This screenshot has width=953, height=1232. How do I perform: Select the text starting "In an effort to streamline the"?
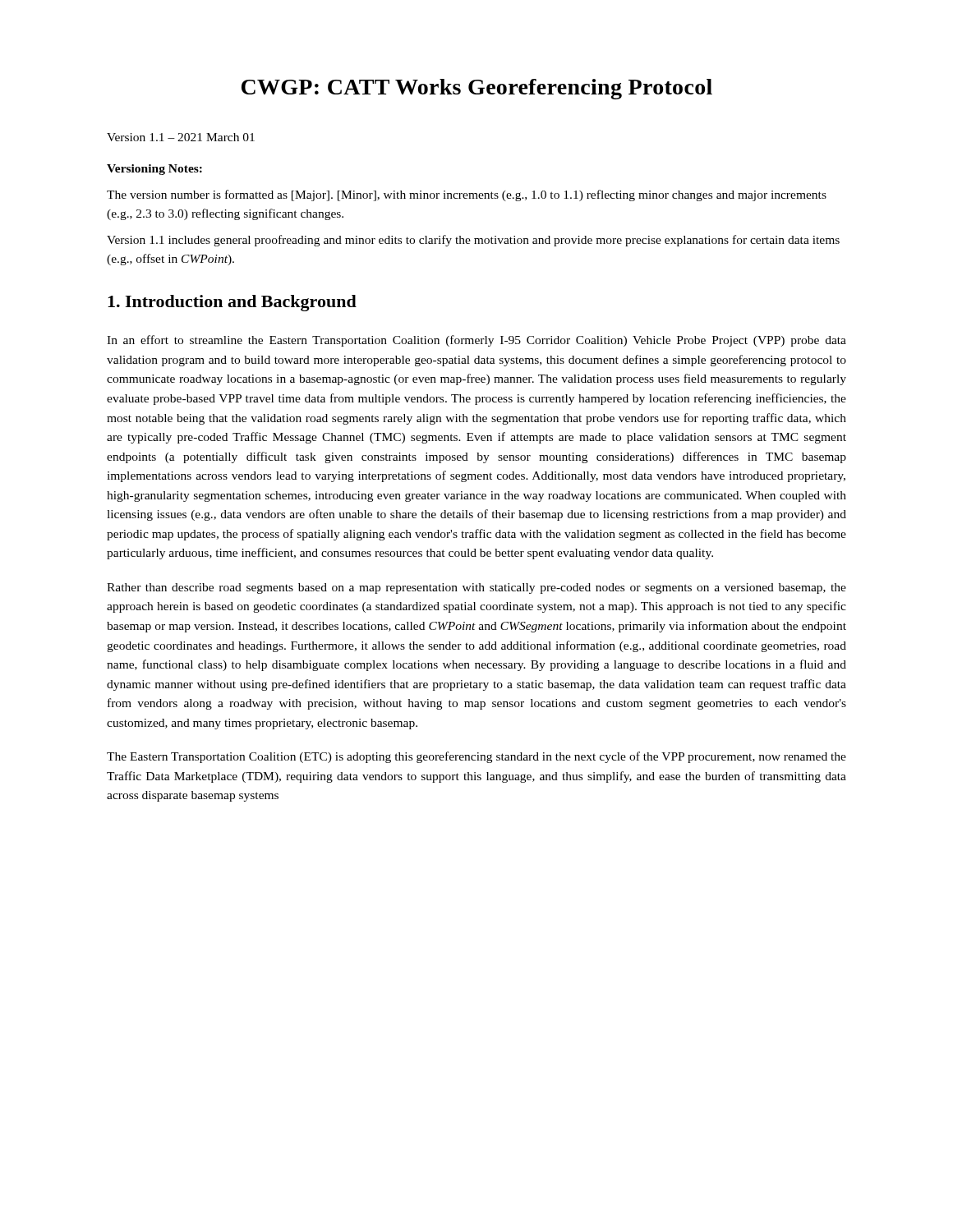[476, 446]
